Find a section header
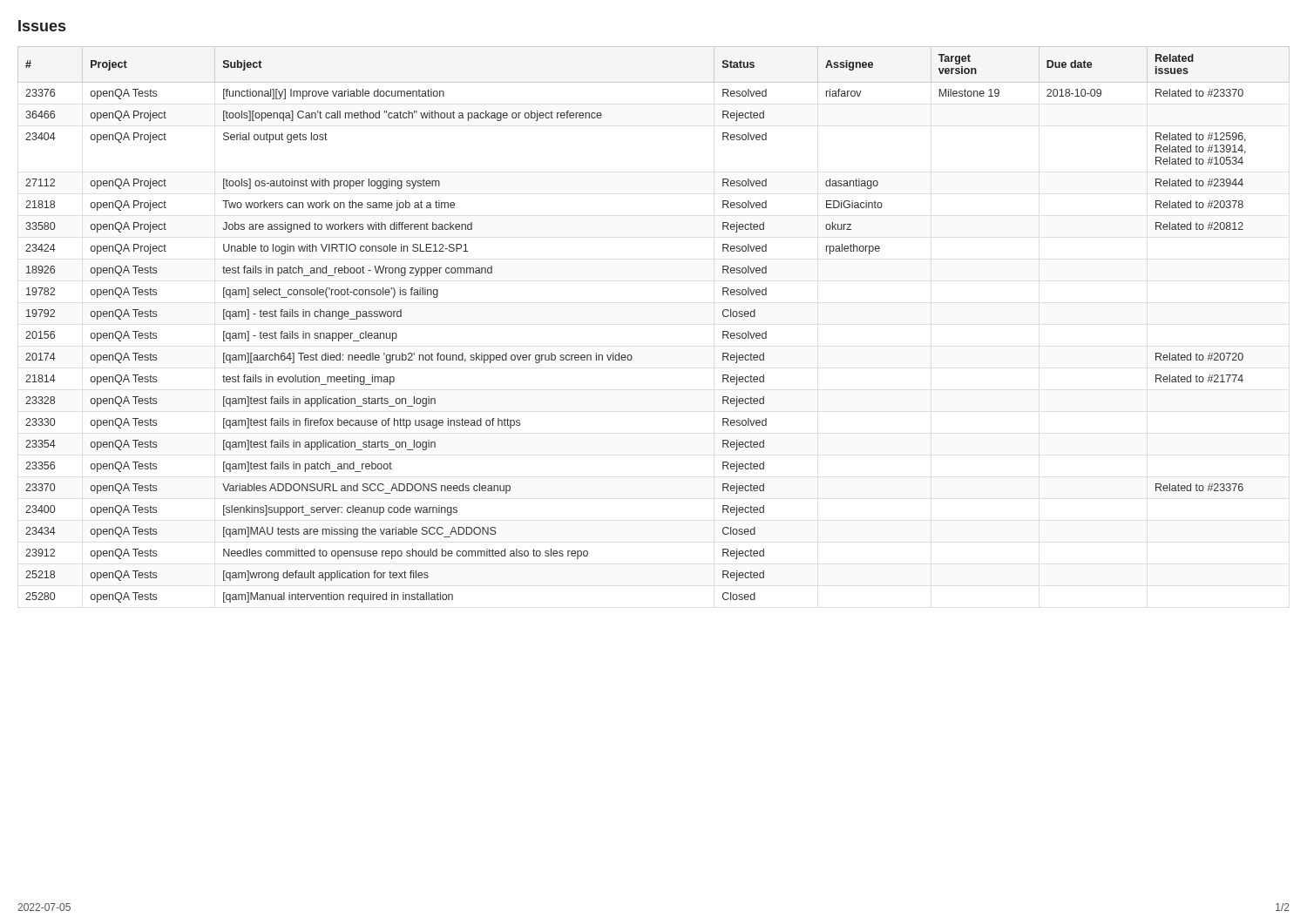This screenshot has height=924, width=1307. [654, 27]
